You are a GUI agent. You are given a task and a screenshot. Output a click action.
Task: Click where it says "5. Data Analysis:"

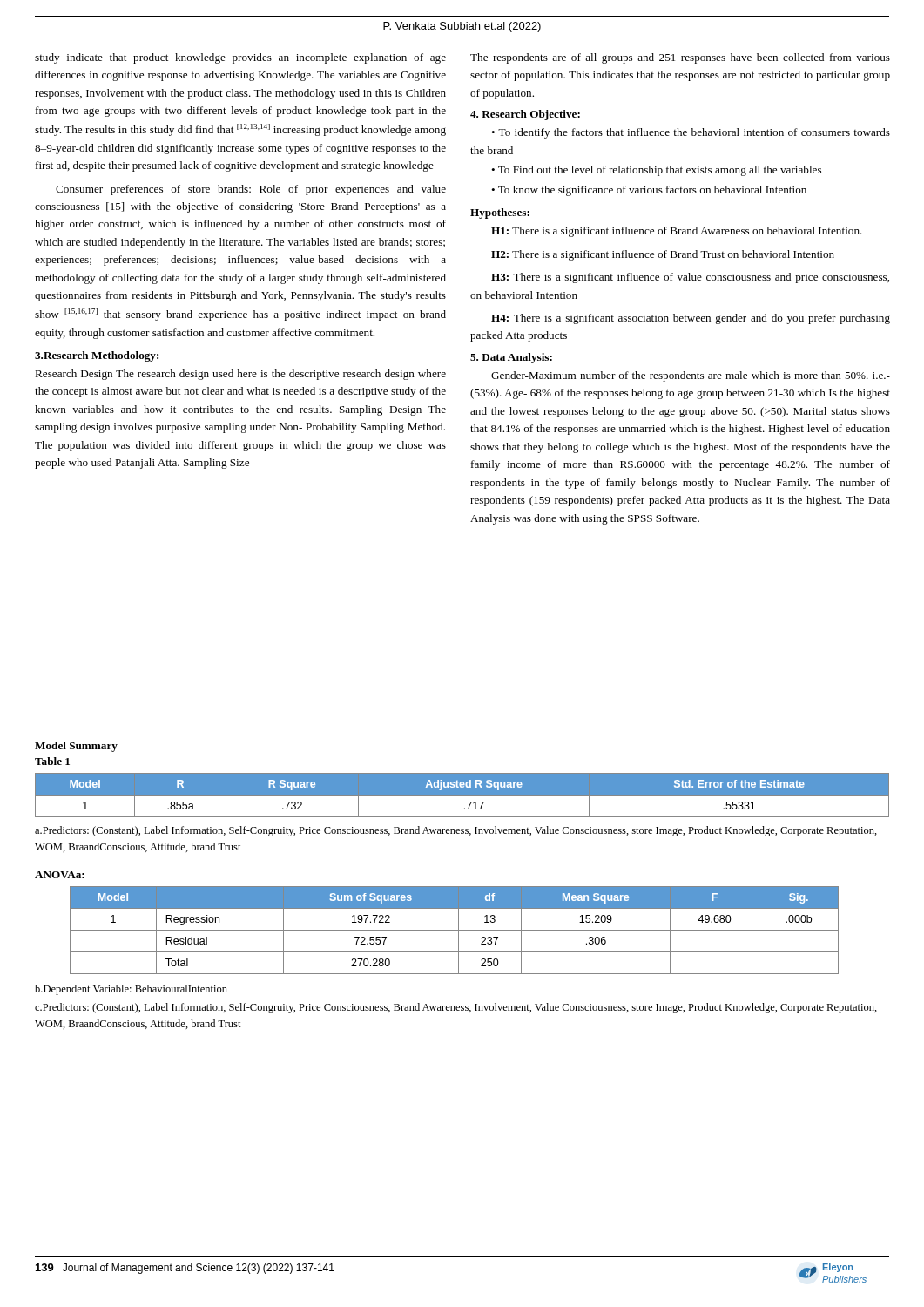(x=512, y=357)
